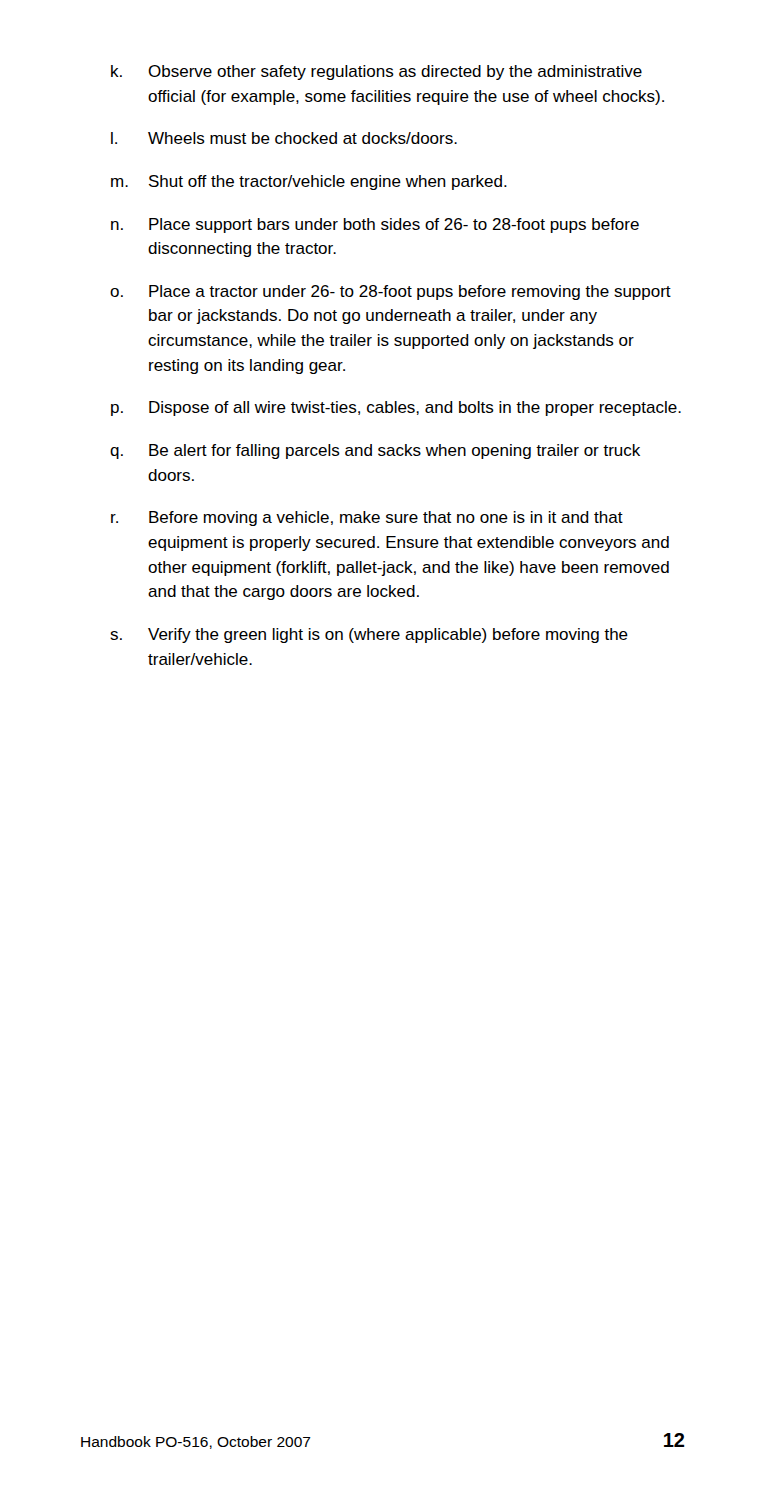
Task: Find the list item with the text "m. Shut off the tractor/vehicle engine when parked."
Action: tap(397, 182)
